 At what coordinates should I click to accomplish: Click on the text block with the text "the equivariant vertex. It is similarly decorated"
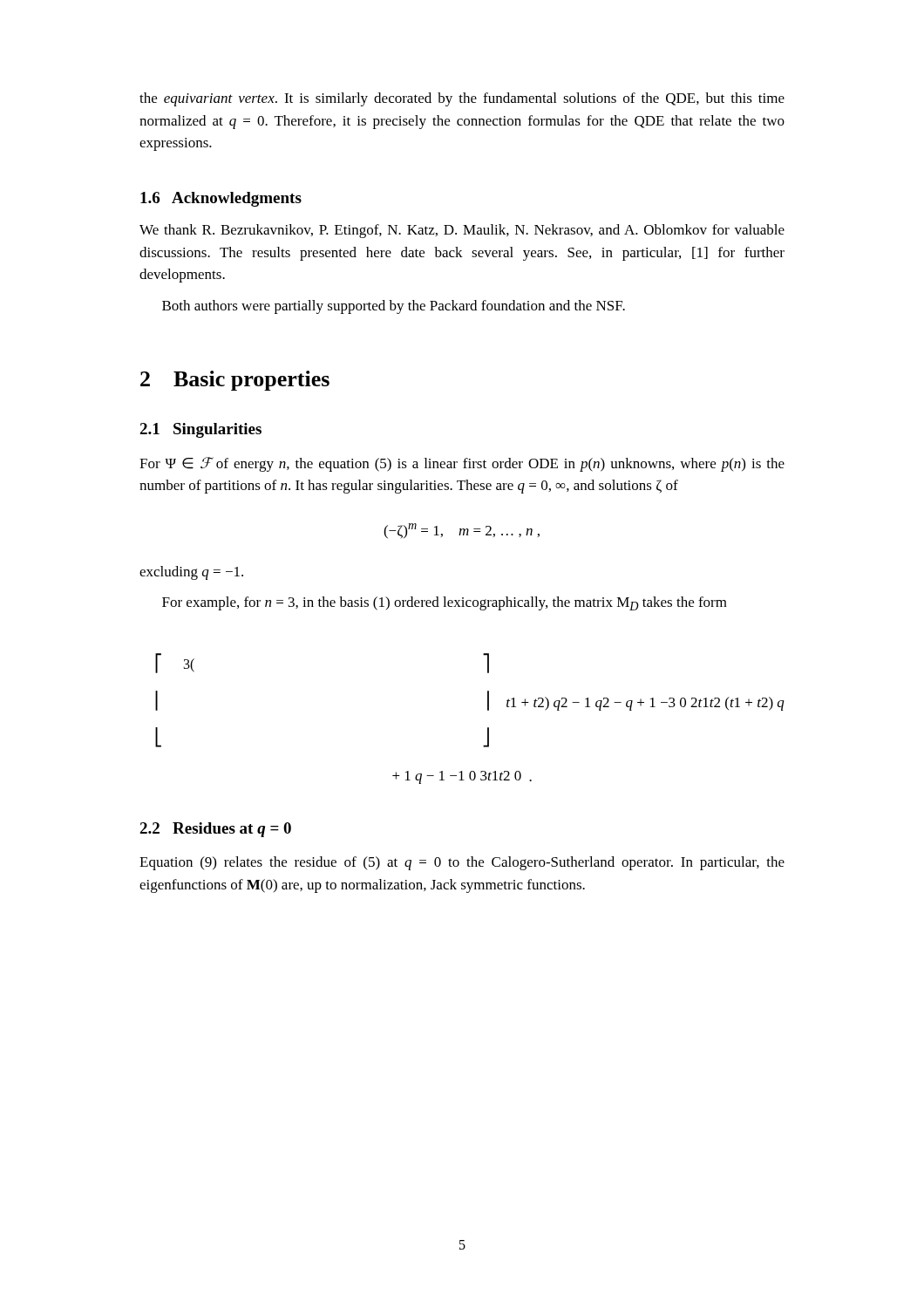point(462,121)
